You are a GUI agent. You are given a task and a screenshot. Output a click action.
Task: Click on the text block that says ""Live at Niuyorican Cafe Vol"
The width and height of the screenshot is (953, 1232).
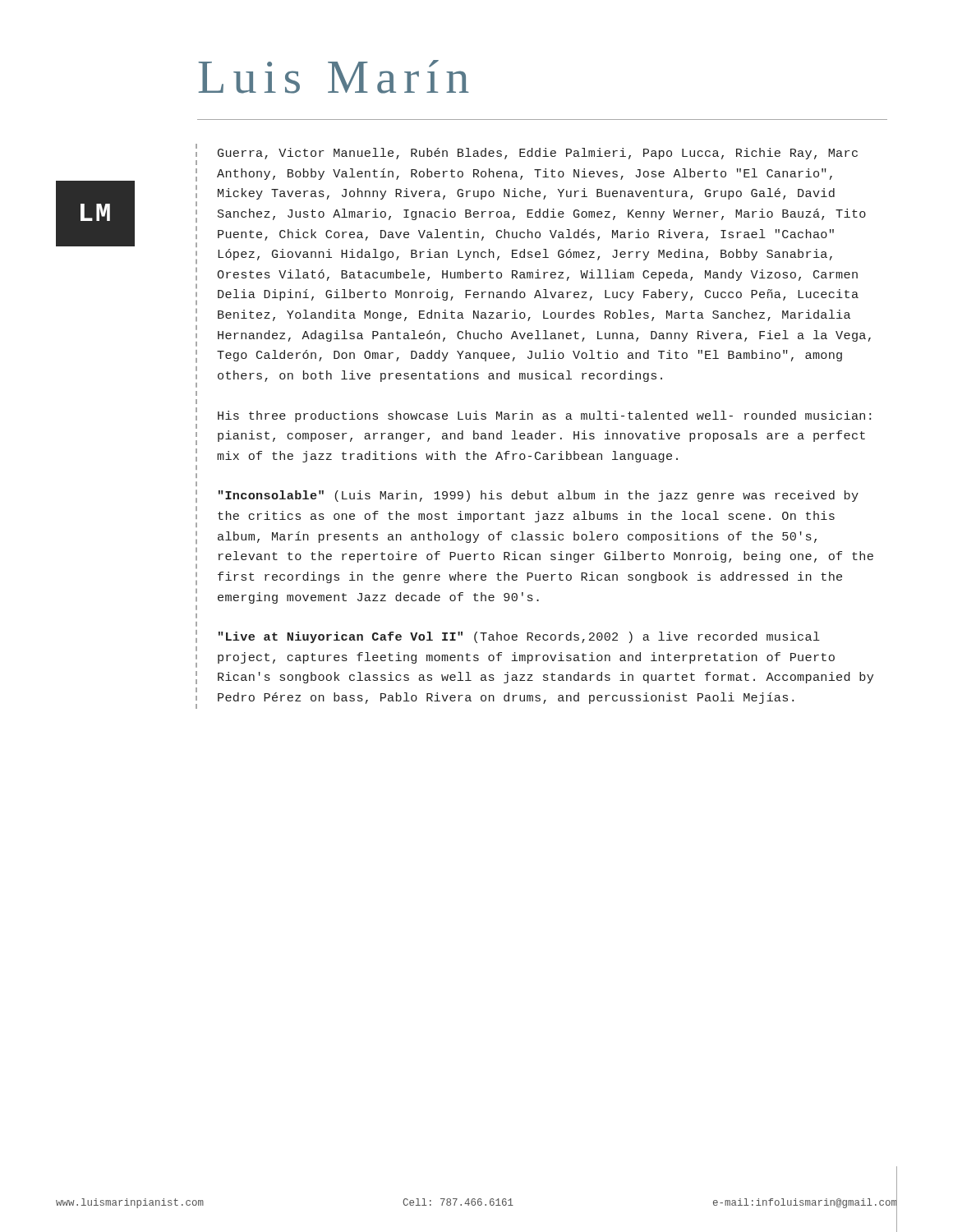[x=552, y=668]
